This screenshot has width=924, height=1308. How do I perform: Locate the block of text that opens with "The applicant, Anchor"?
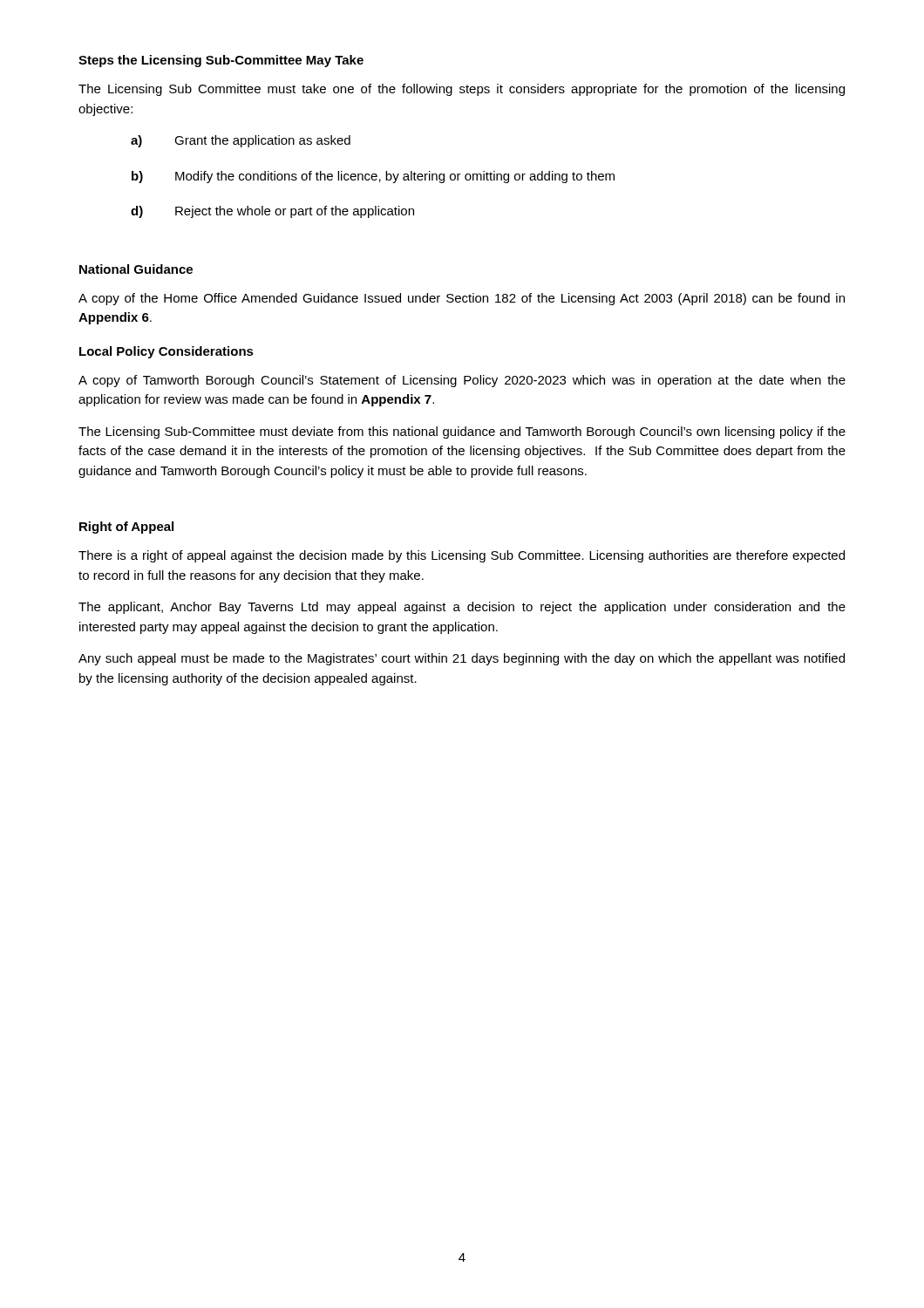pyautogui.click(x=462, y=616)
